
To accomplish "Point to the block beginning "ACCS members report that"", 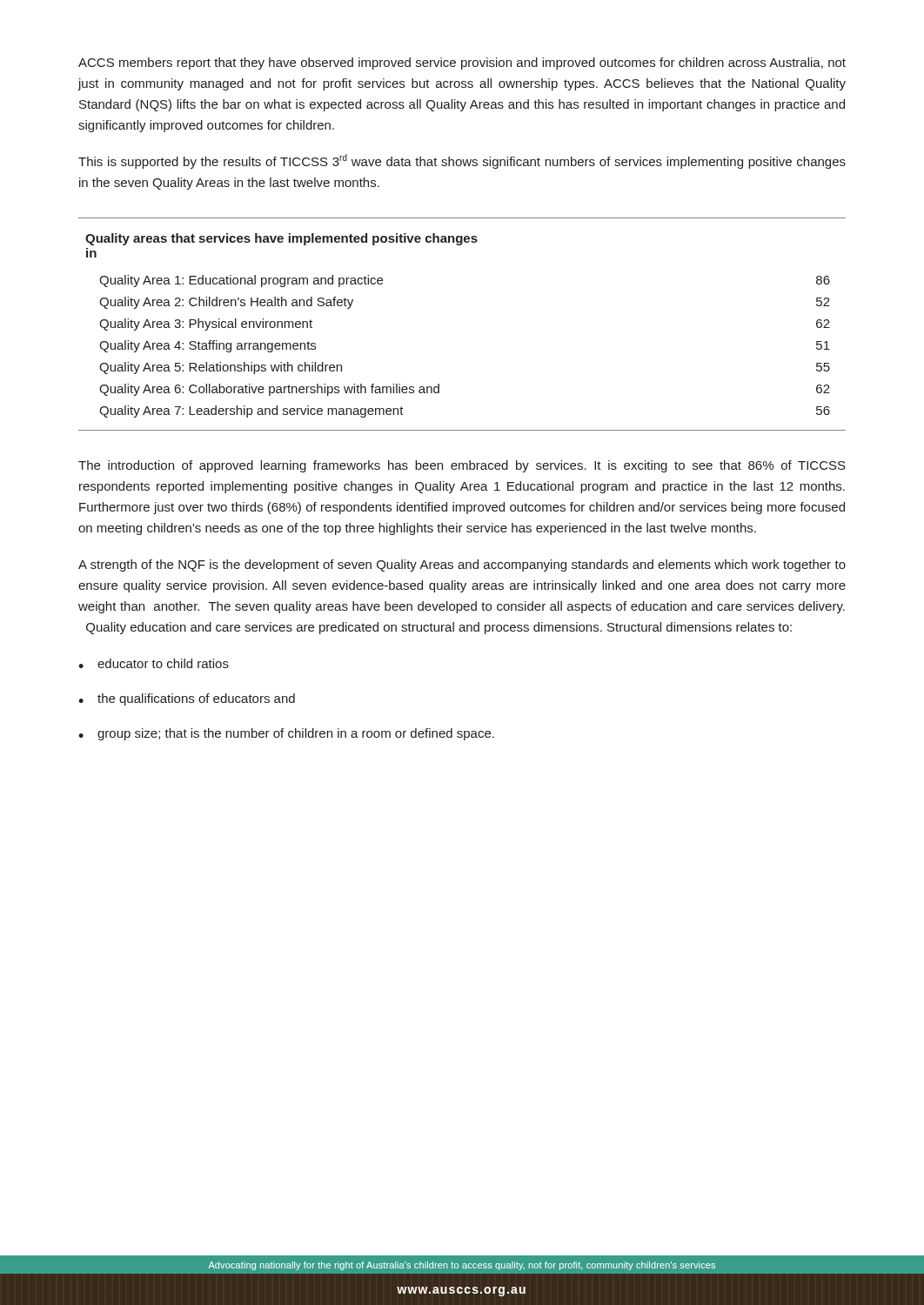I will [x=462, y=94].
